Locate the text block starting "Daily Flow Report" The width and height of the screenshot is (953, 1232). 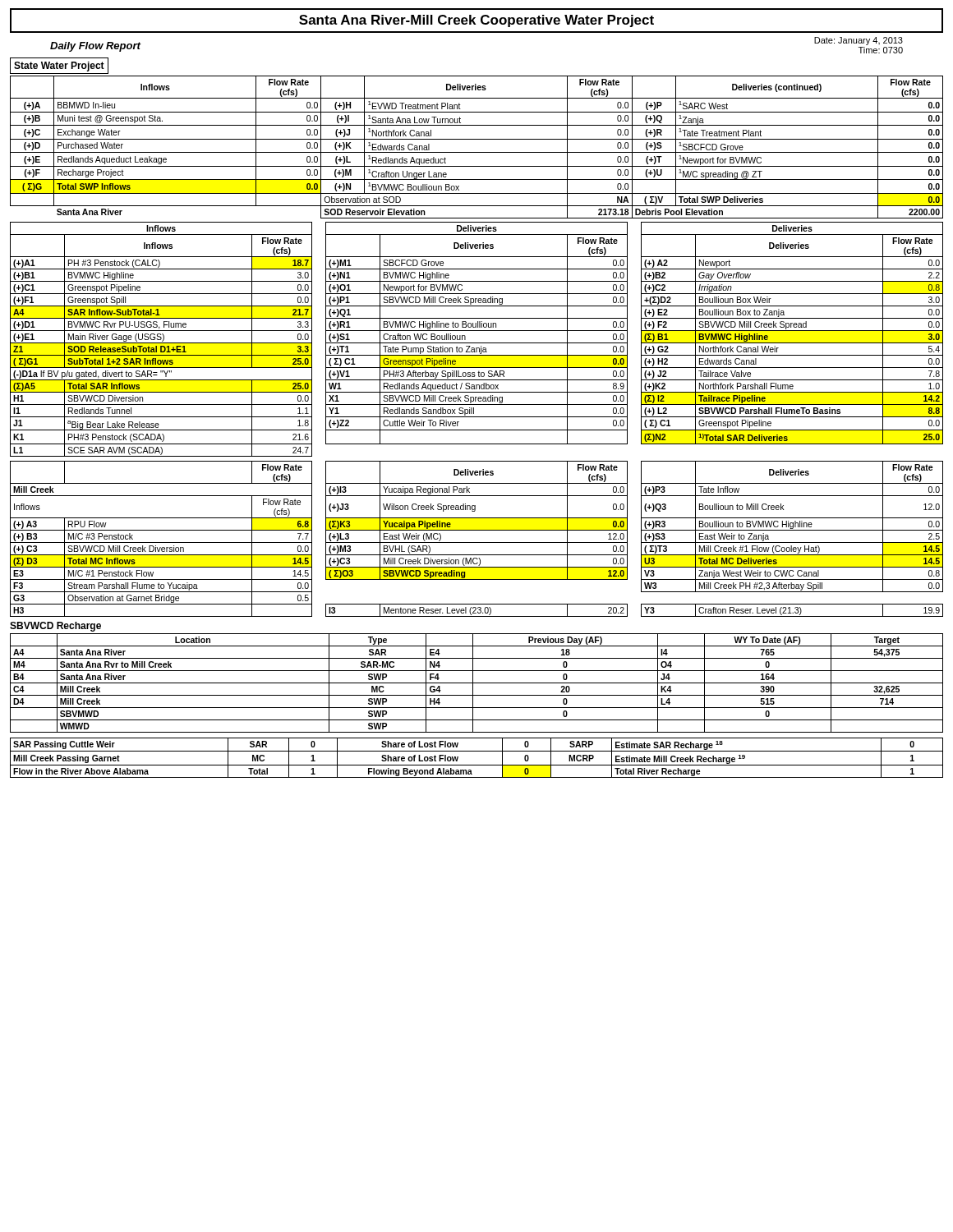(x=95, y=45)
